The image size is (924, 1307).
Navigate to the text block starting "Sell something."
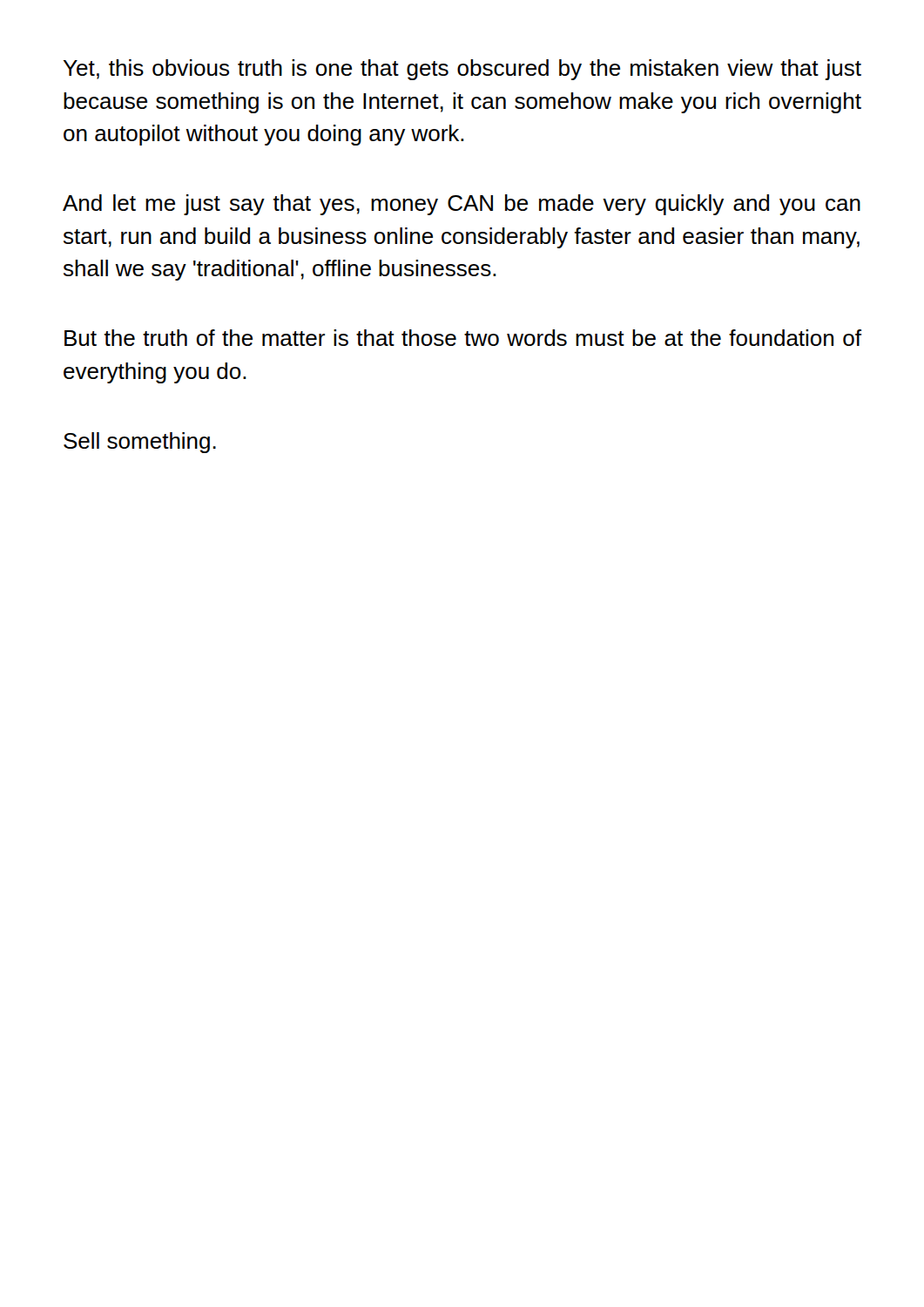coord(140,440)
